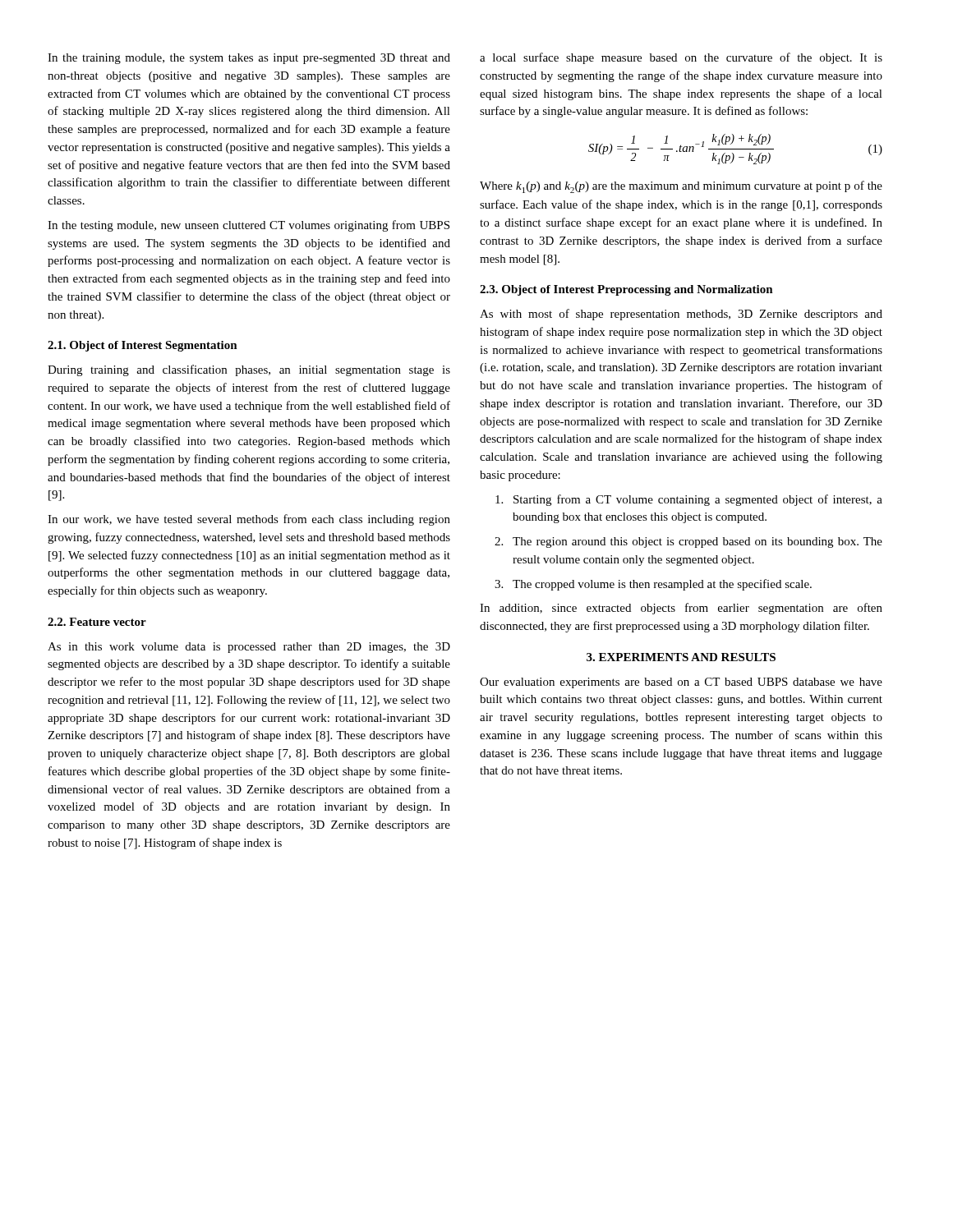Viewport: 953px width, 1232px height.
Task: Locate the list item that reads "Starting from a CT"
Action: pos(688,509)
